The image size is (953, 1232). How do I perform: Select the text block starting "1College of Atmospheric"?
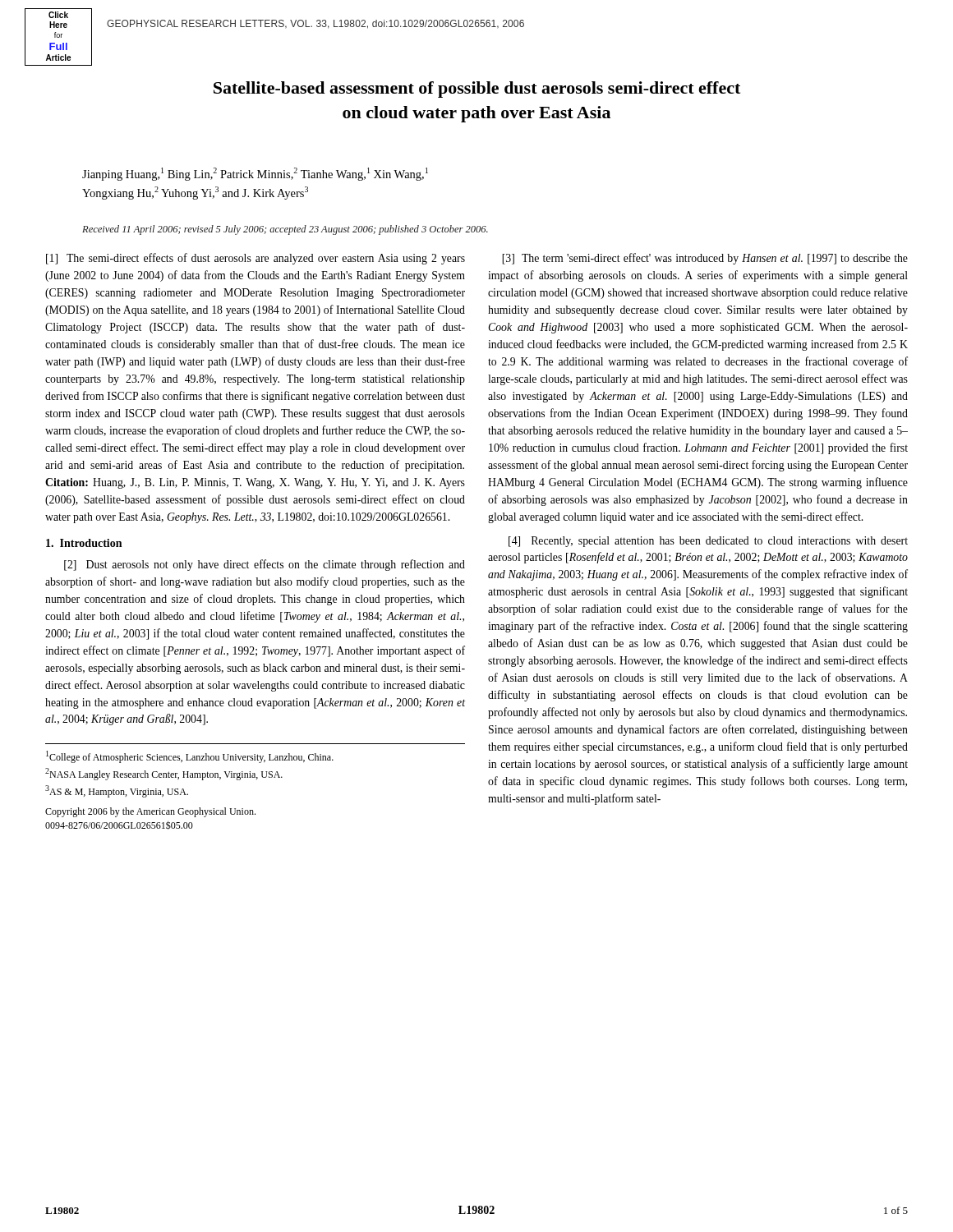pyautogui.click(x=189, y=773)
